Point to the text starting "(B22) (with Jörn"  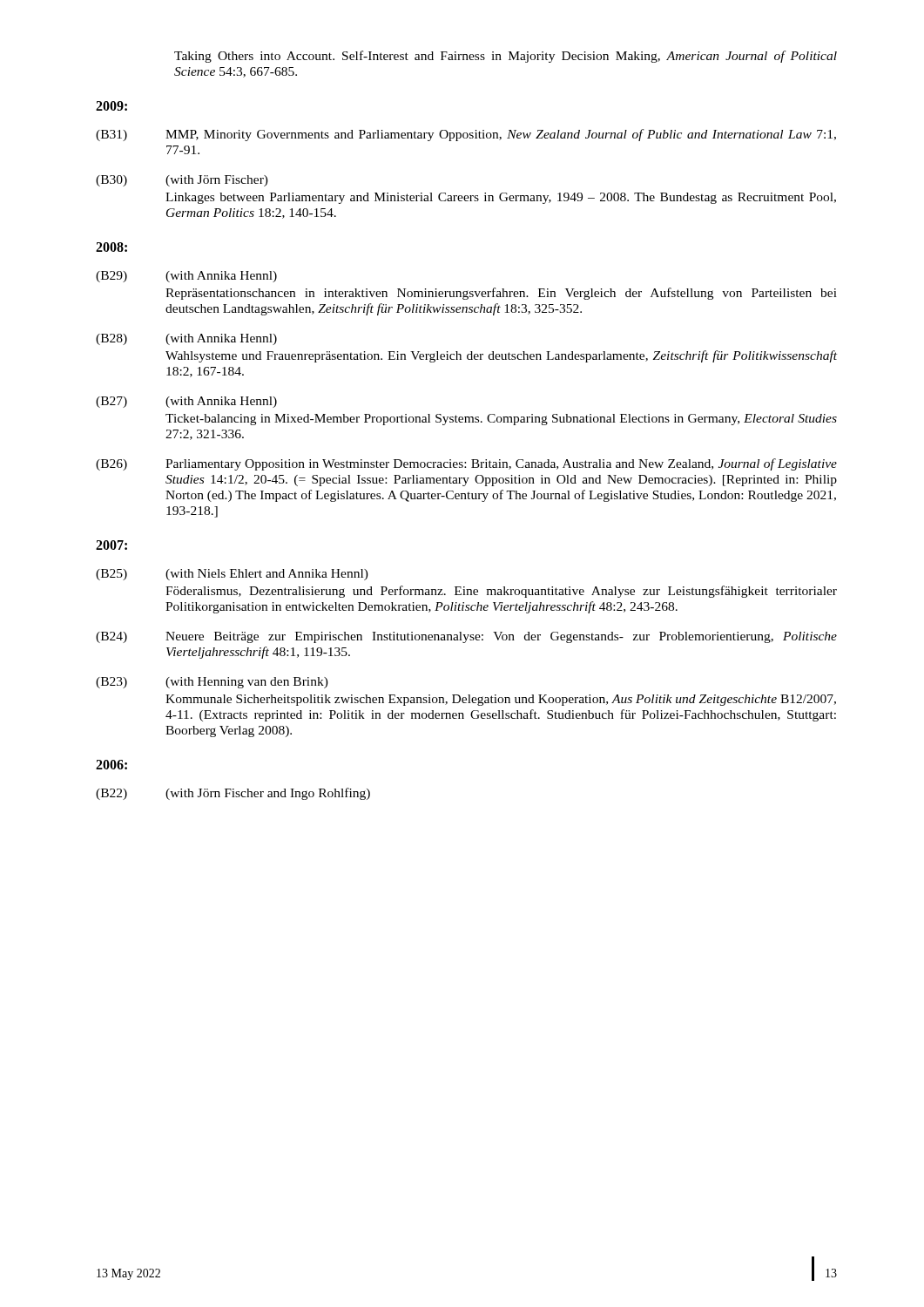click(233, 794)
